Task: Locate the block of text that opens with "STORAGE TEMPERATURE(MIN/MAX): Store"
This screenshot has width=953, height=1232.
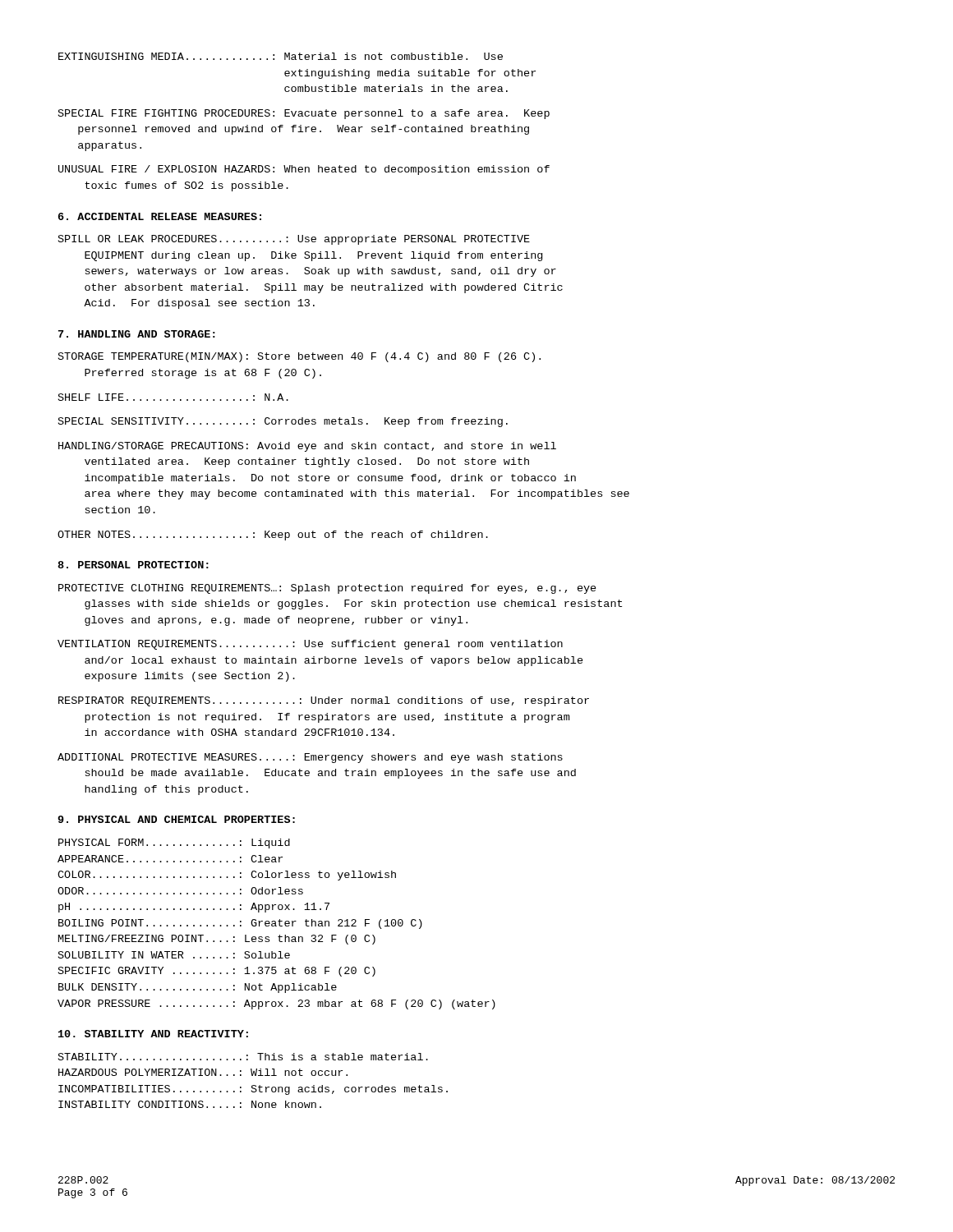Action: pyautogui.click(x=300, y=365)
